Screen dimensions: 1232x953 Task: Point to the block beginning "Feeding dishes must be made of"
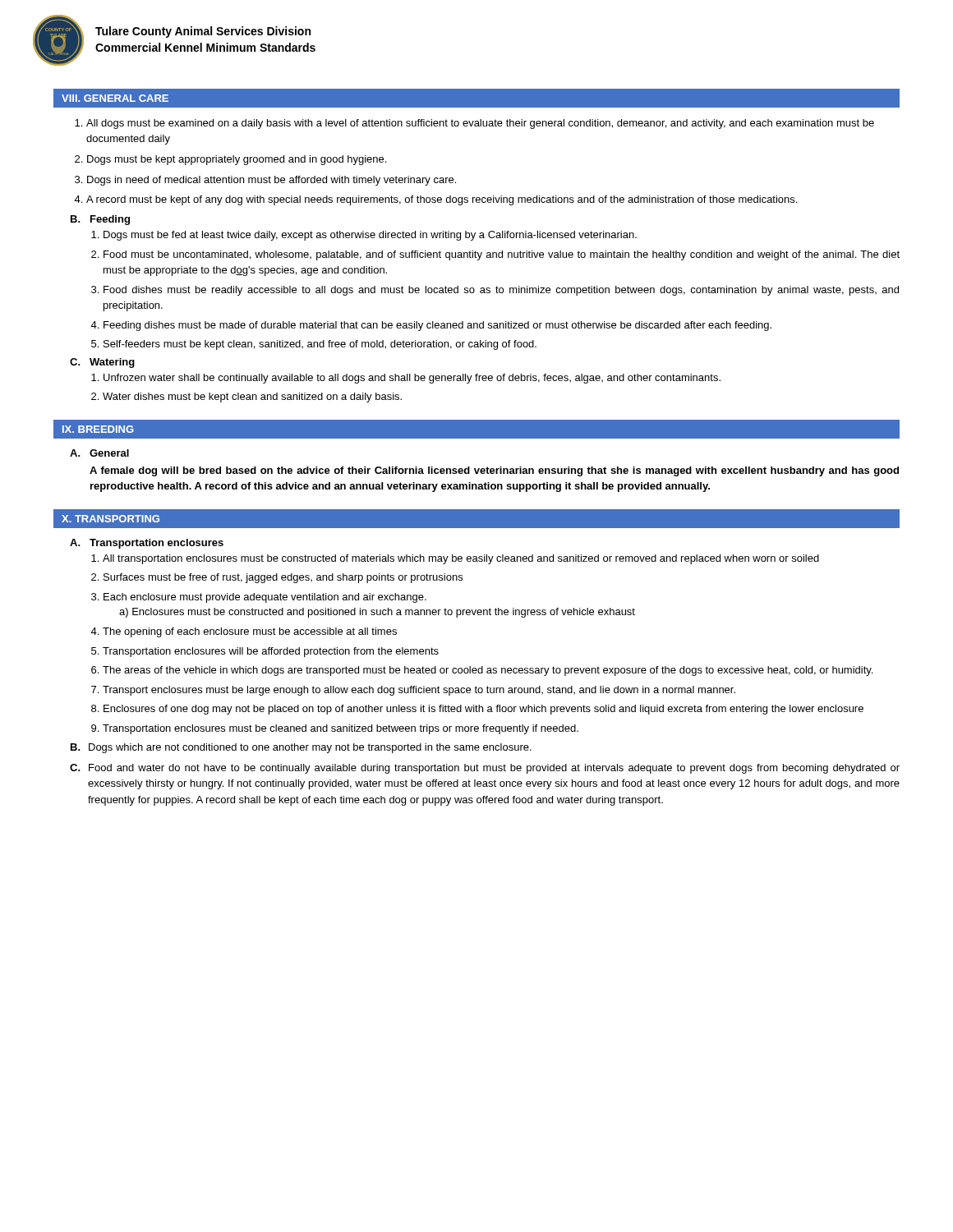click(x=476, y=325)
